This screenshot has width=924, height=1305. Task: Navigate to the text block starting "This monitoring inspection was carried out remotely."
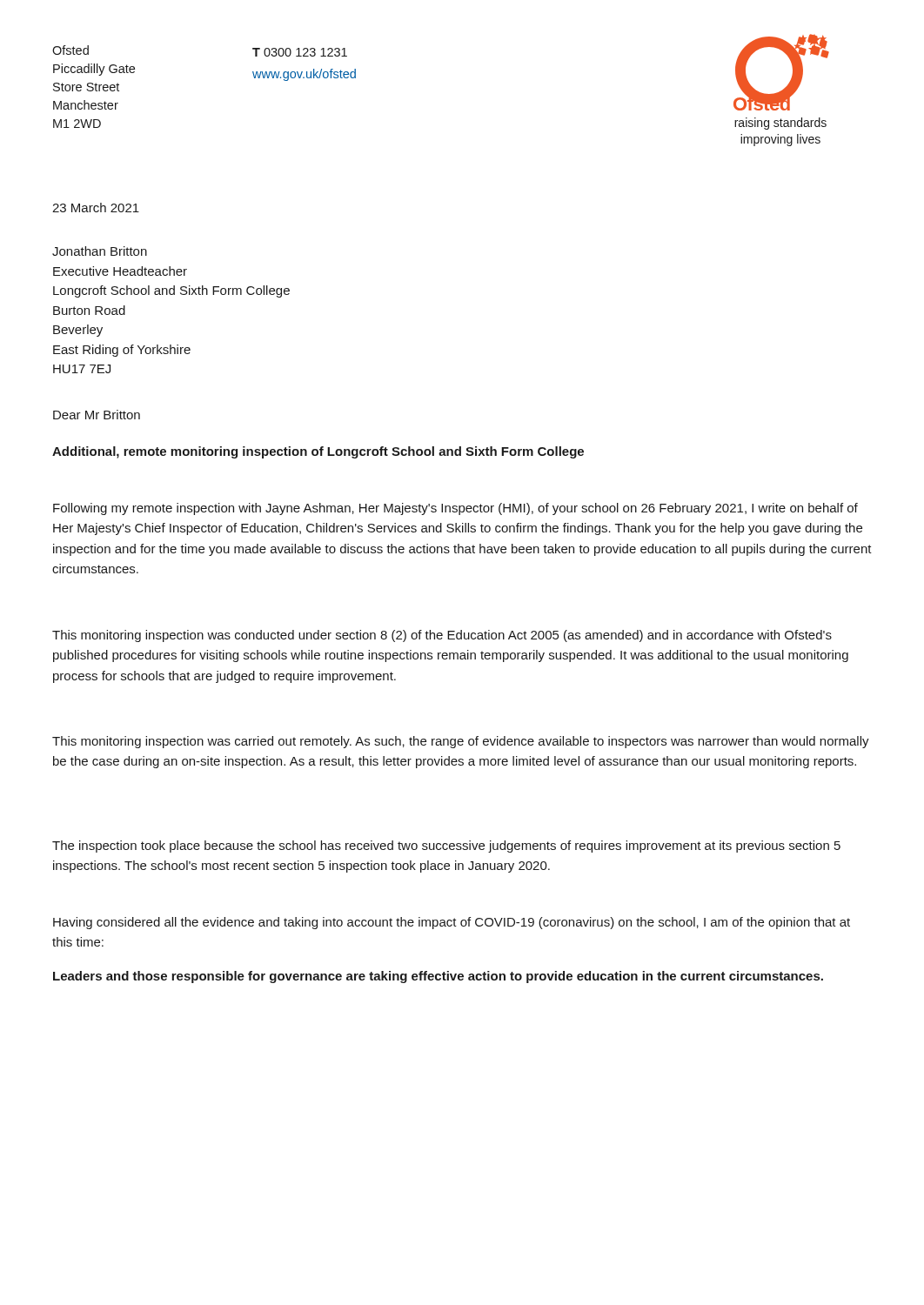[x=460, y=751]
